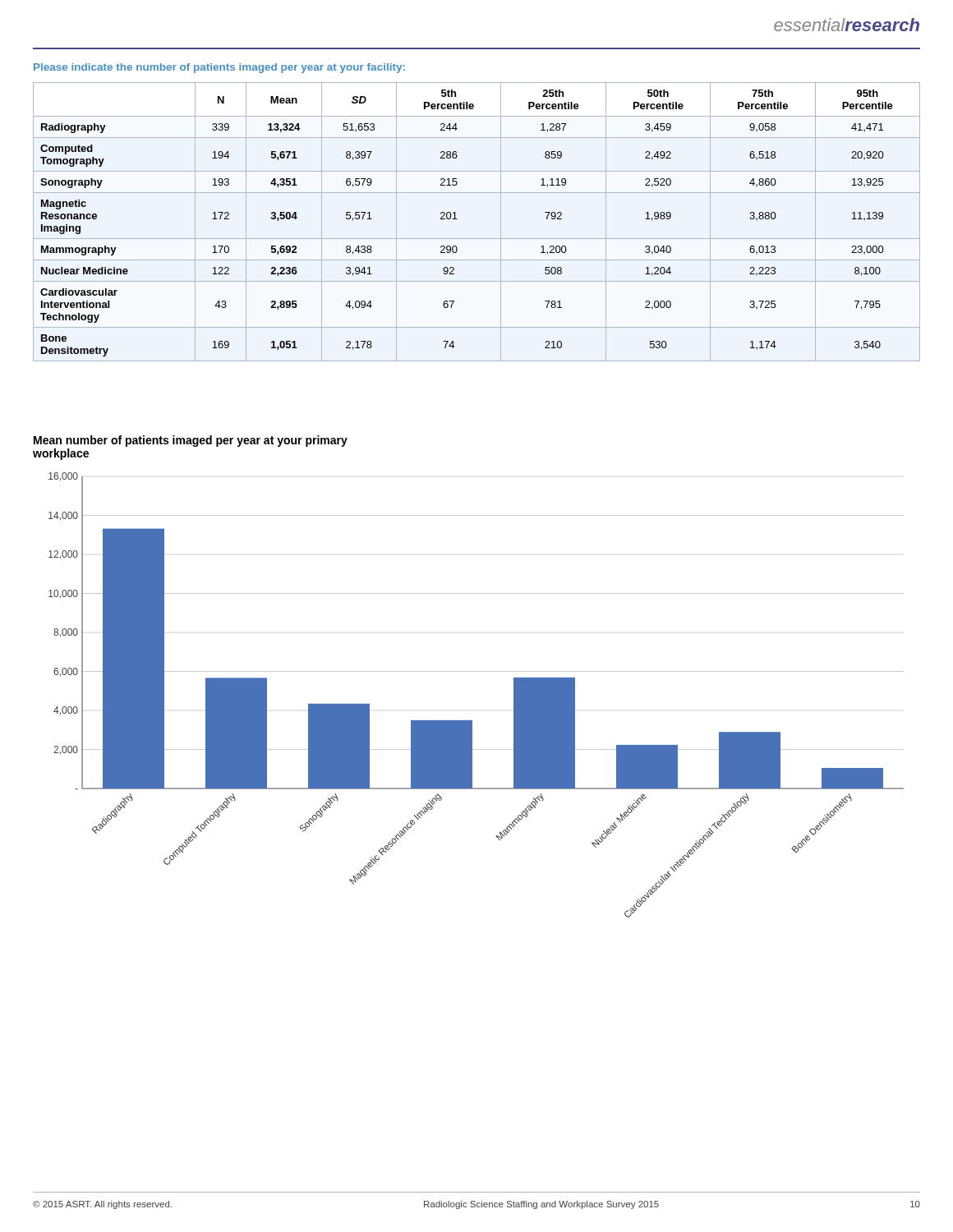
Task: Find the table that mentions "Magnetic Resonance Imaging"
Action: 476,222
